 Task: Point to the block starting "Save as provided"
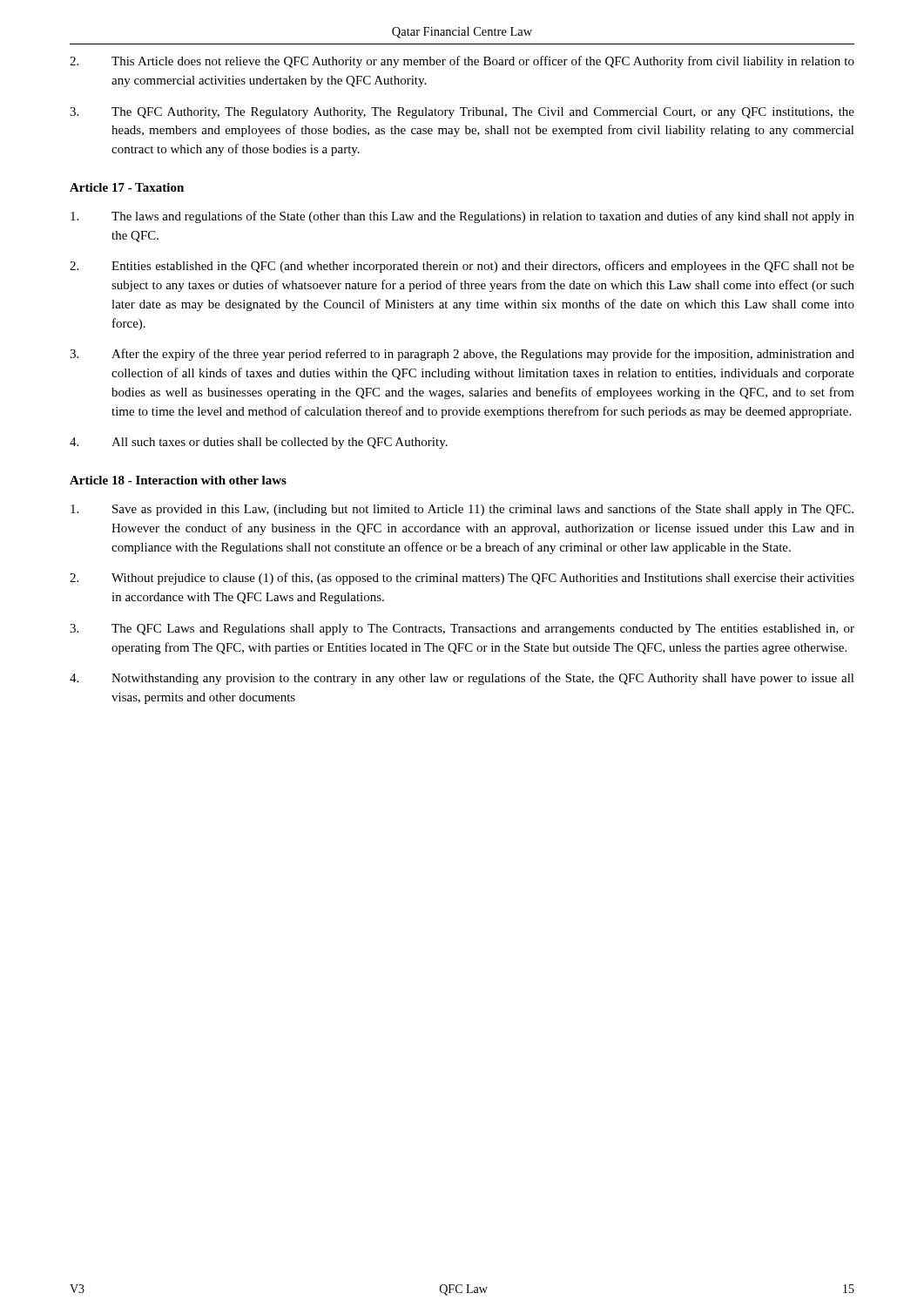tap(462, 529)
